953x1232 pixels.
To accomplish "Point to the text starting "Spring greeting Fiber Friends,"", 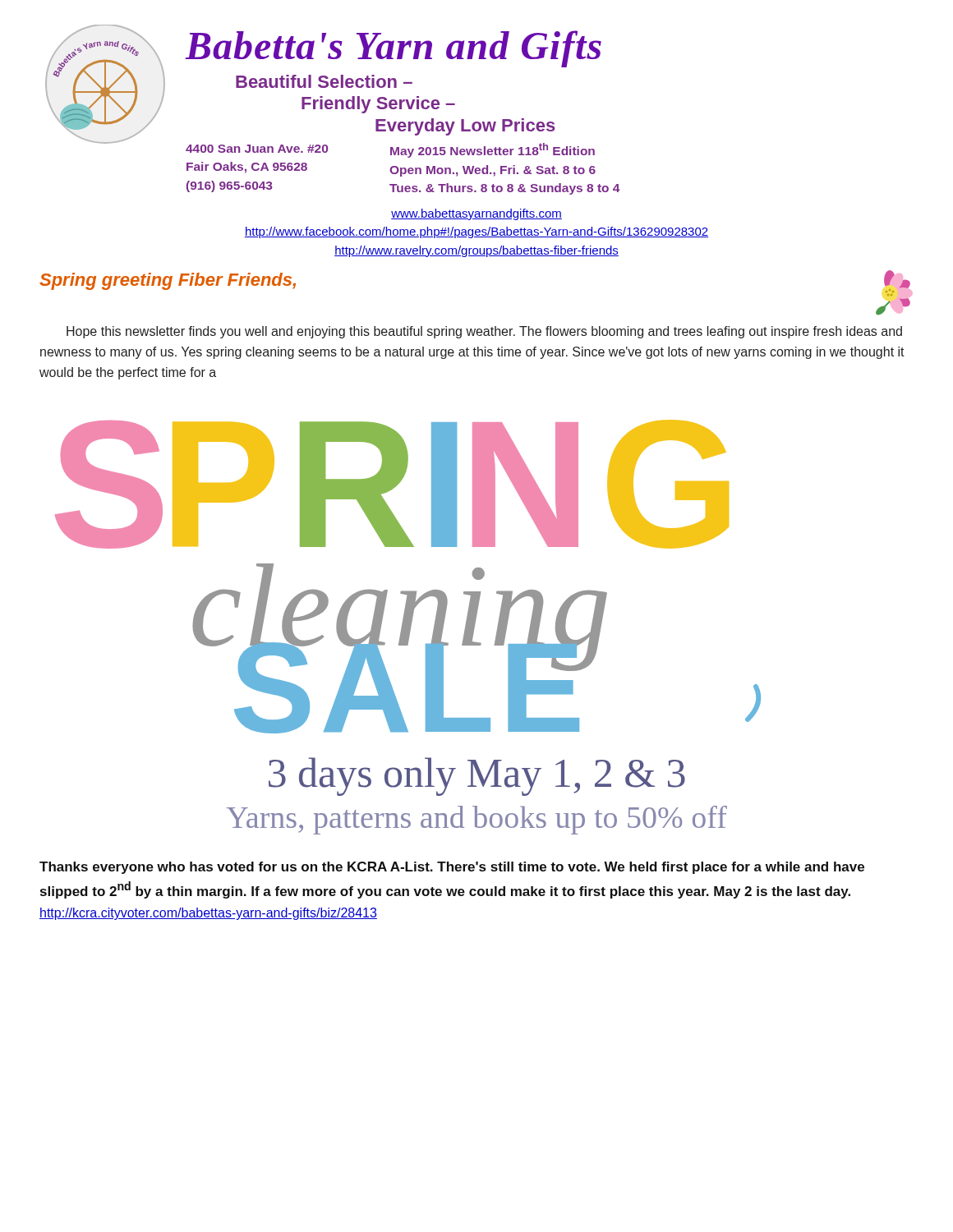I will pos(167,290).
